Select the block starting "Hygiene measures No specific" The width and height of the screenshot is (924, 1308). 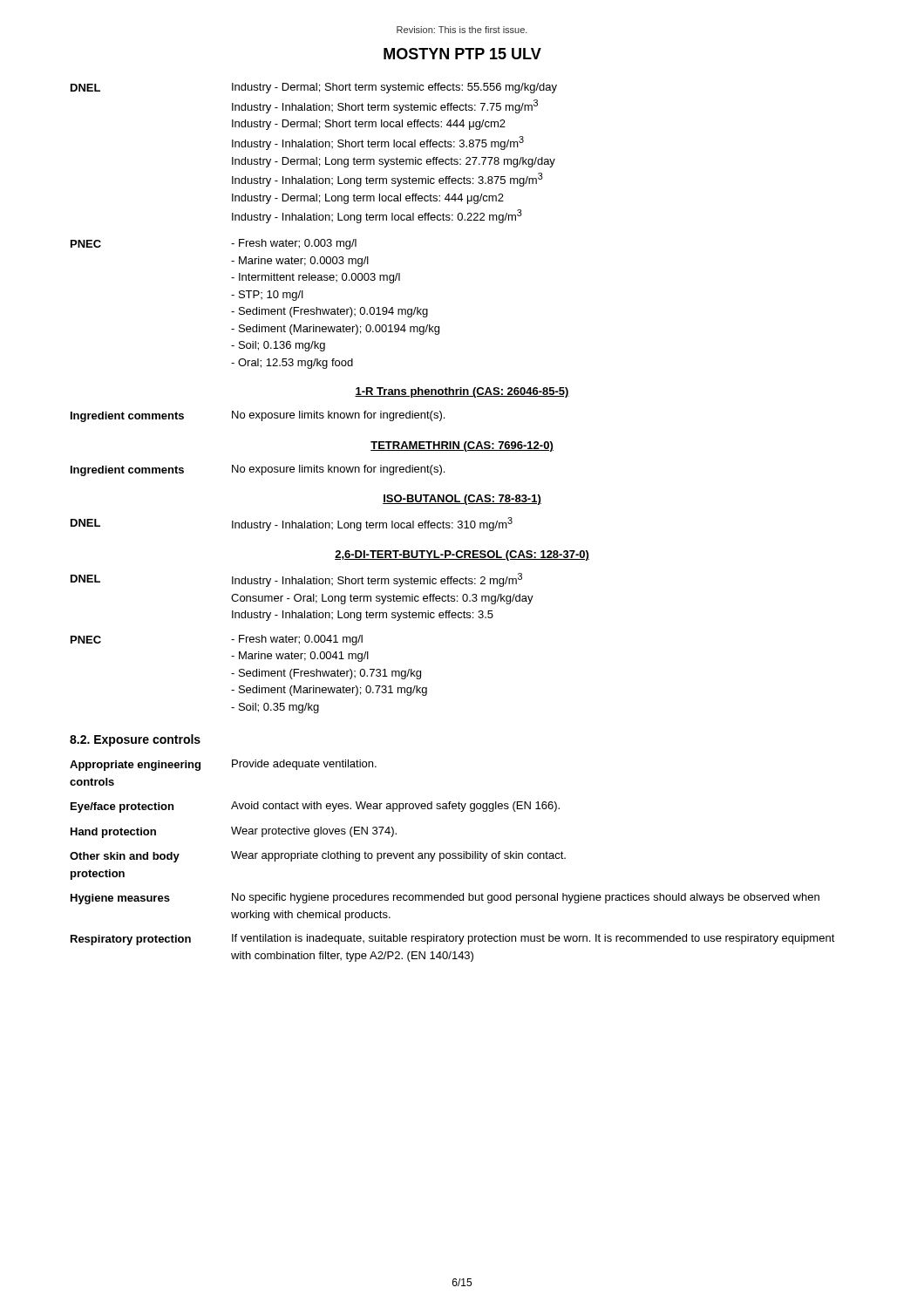462,906
